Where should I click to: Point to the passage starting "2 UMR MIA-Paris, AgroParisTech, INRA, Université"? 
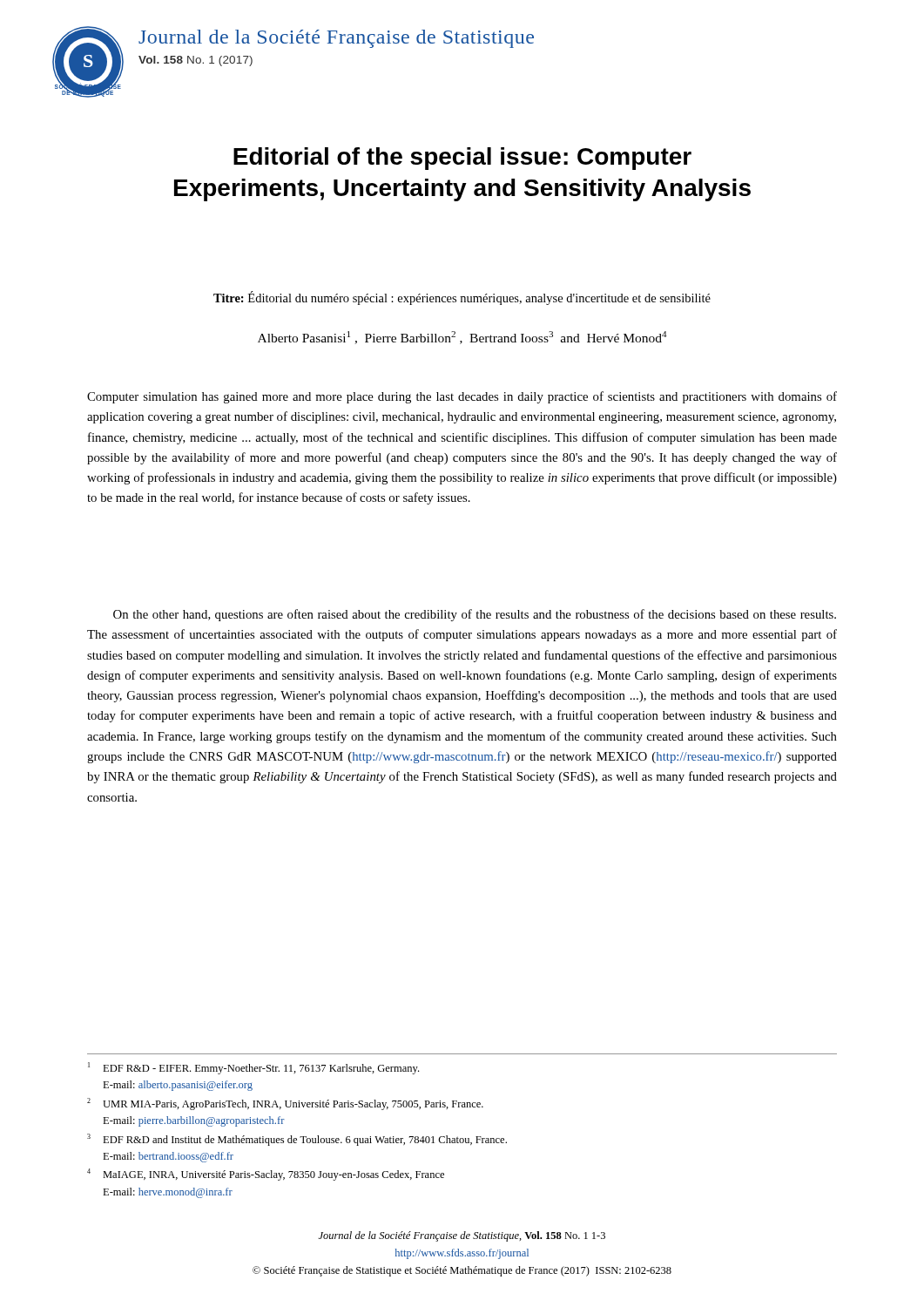click(x=462, y=1113)
